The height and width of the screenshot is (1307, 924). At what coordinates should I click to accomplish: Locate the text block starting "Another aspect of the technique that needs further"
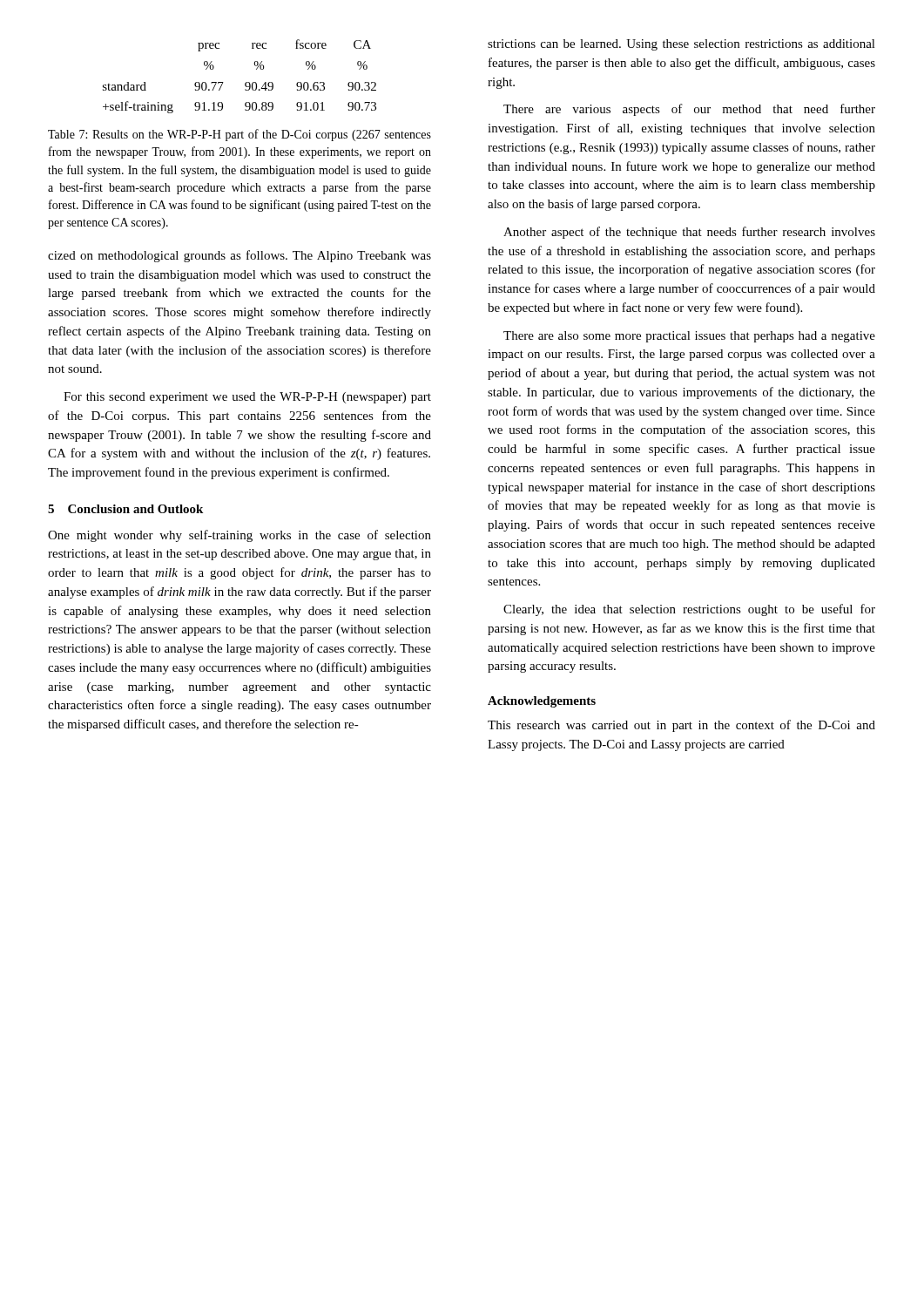pyautogui.click(x=681, y=269)
